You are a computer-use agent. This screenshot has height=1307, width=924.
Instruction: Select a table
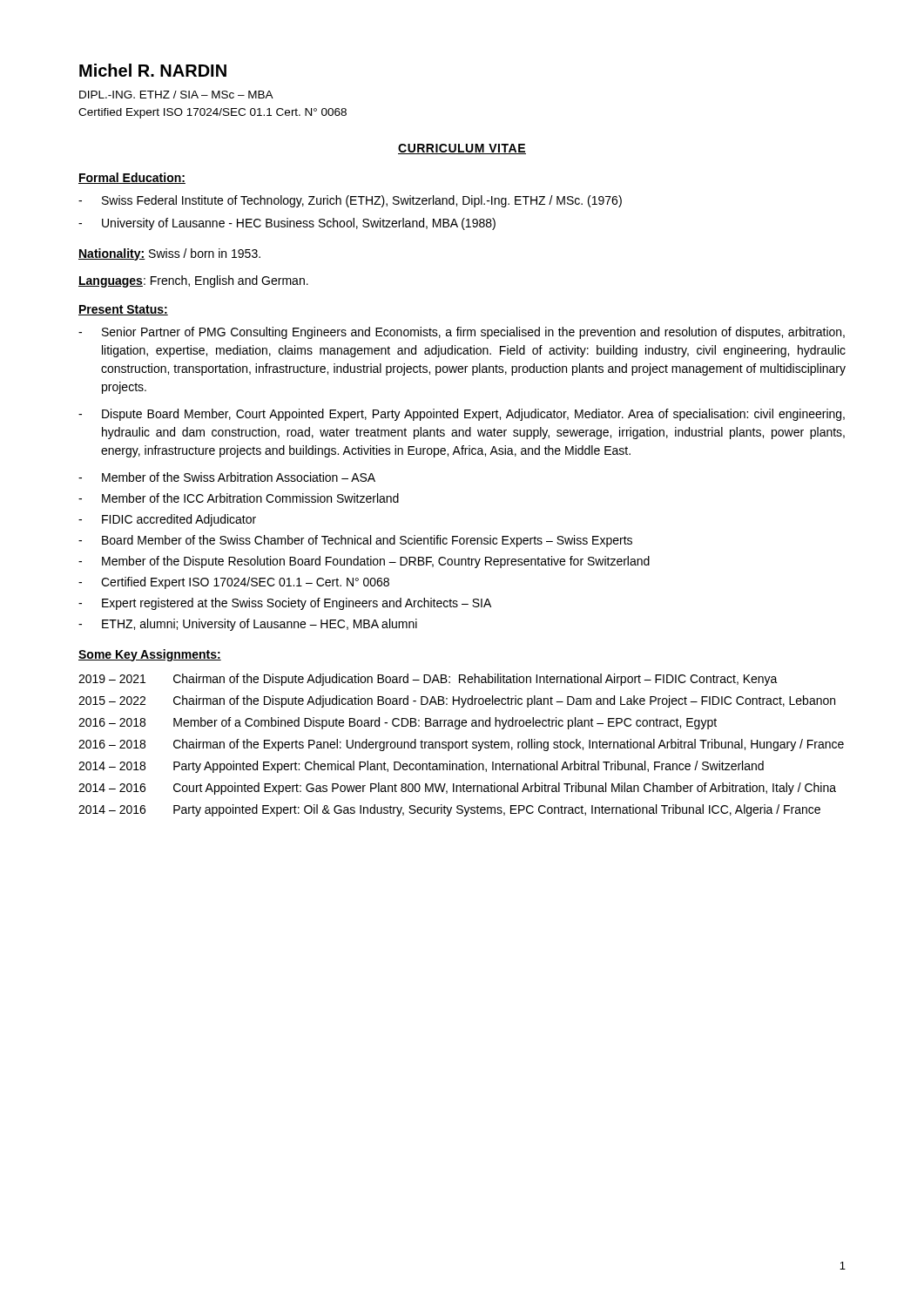462,744
